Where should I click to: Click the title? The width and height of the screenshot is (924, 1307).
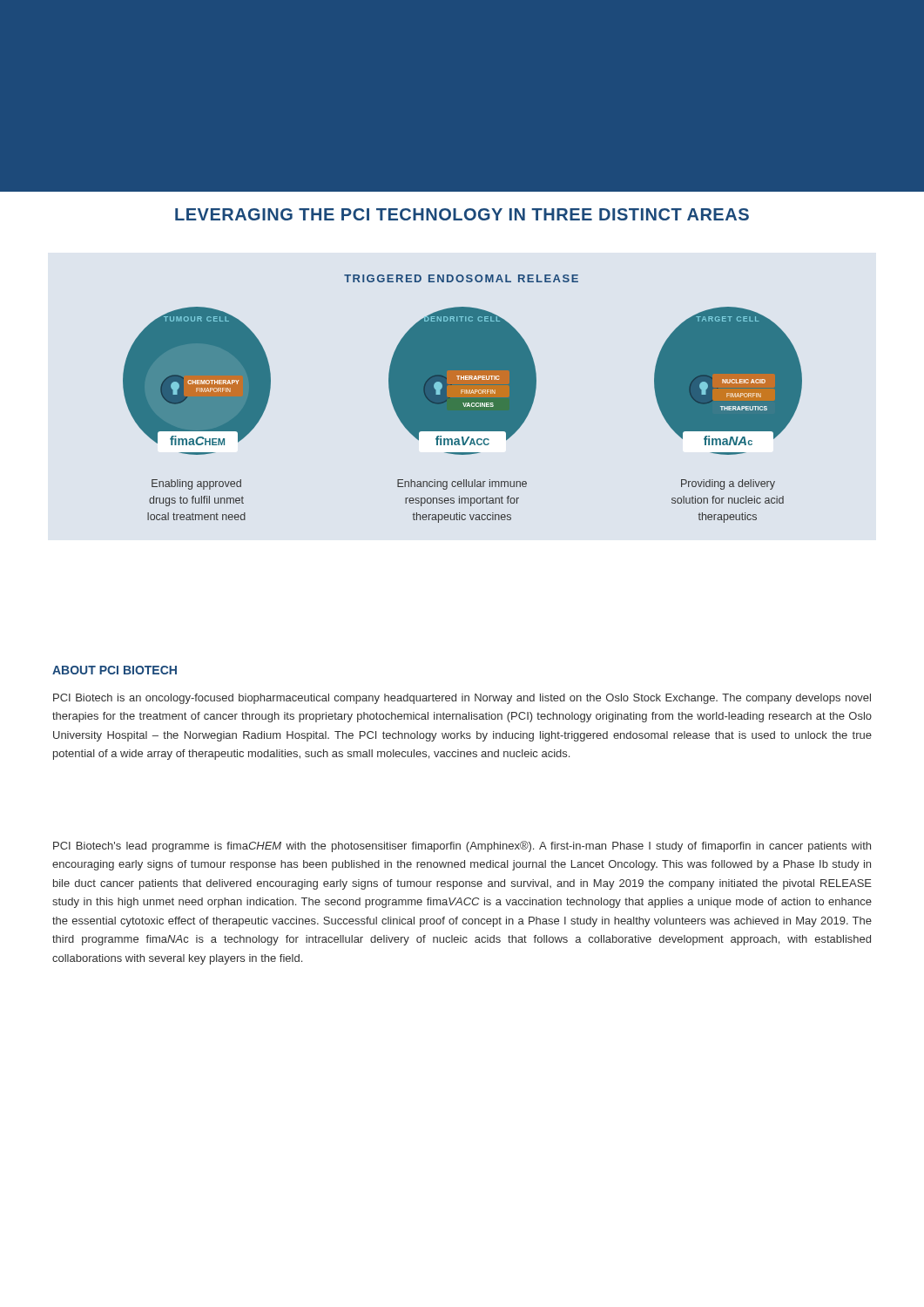(x=462, y=214)
